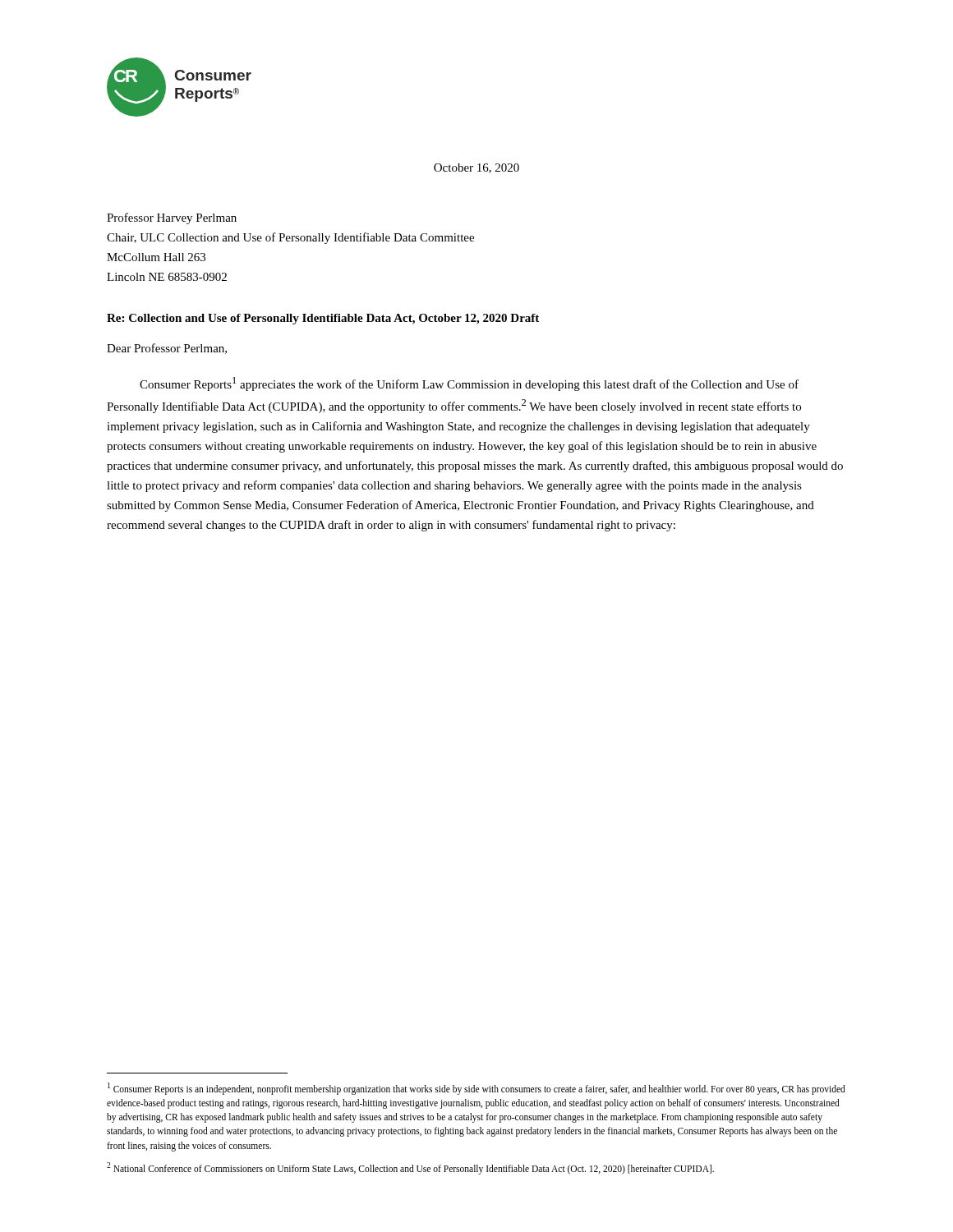Viewport: 953px width, 1232px height.
Task: Locate the logo
Action: click(476, 89)
